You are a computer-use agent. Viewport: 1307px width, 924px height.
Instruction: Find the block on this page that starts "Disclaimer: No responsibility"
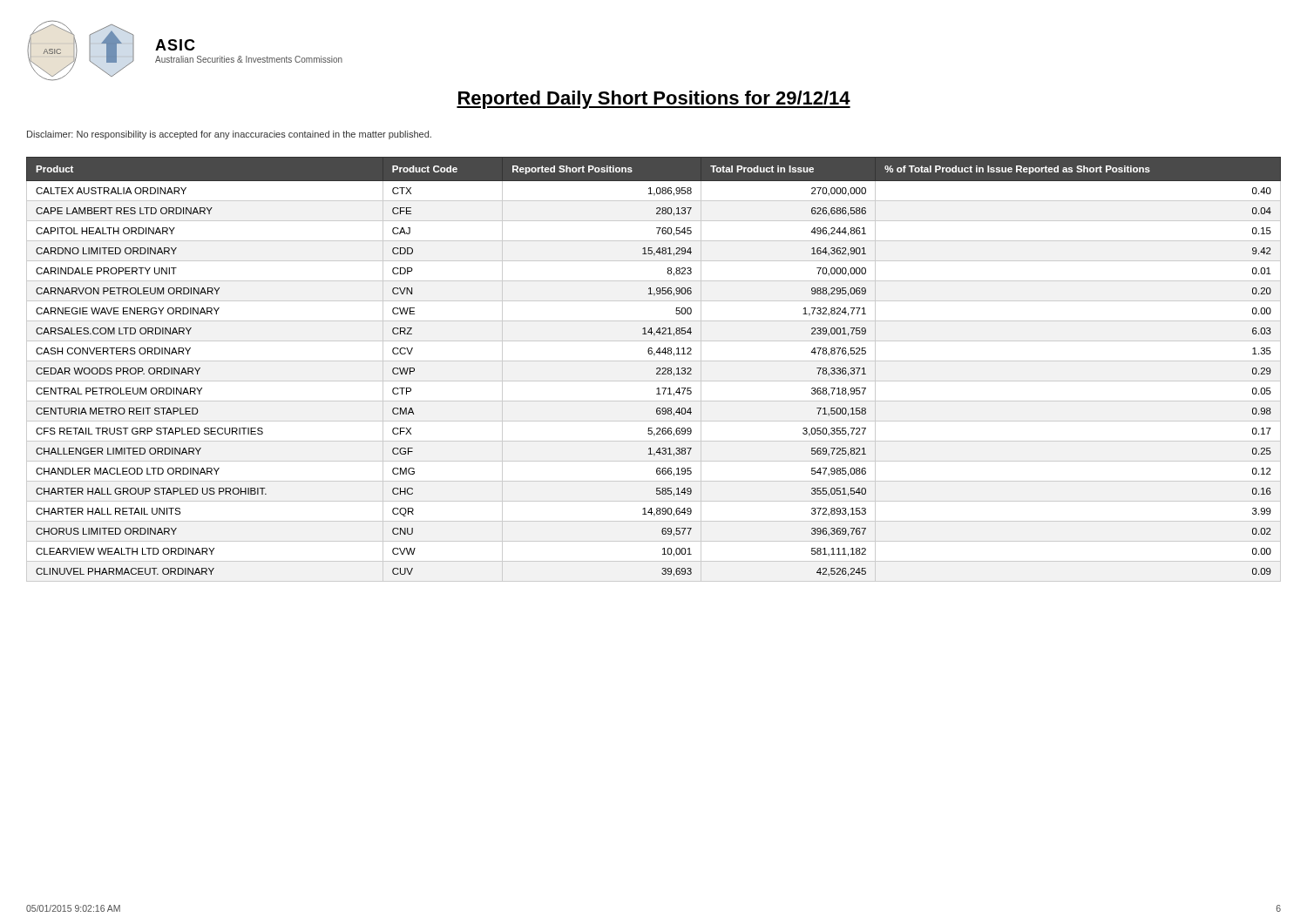pyautogui.click(x=229, y=134)
